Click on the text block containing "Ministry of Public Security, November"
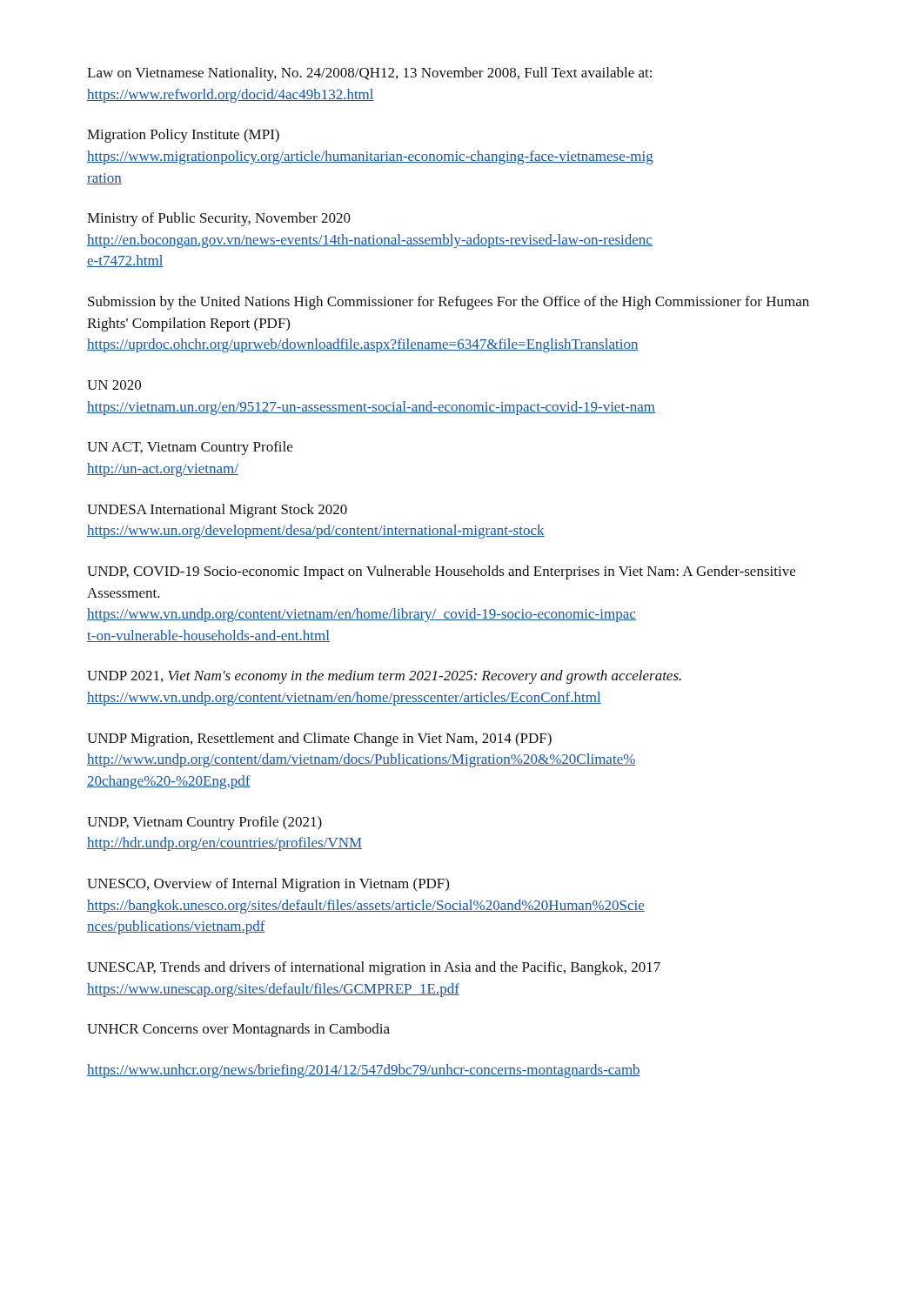This screenshot has width=924, height=1305. coord(462,240)
